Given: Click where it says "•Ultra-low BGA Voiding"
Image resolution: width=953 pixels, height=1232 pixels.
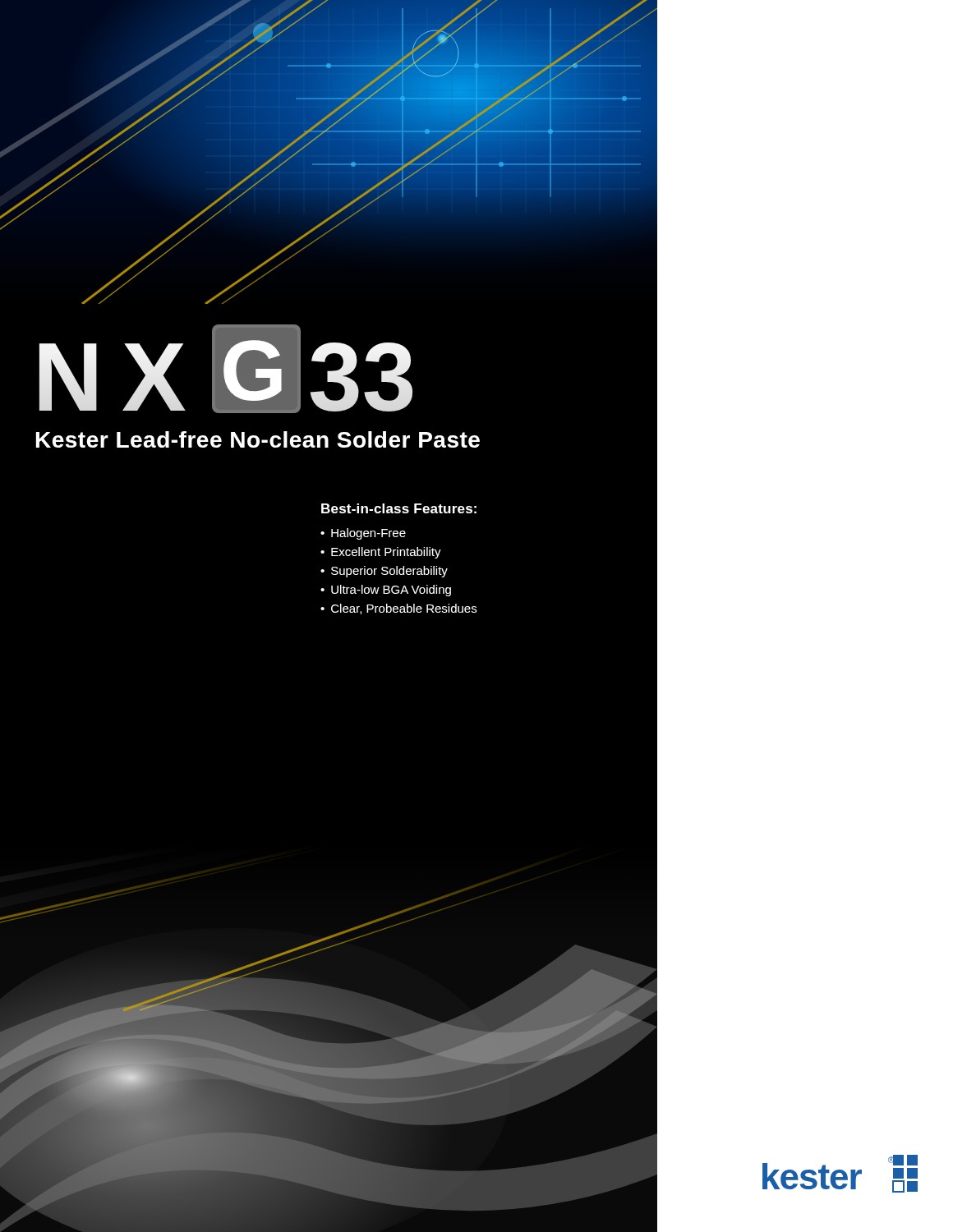Looking at the screenshot, I should point(386,589).
